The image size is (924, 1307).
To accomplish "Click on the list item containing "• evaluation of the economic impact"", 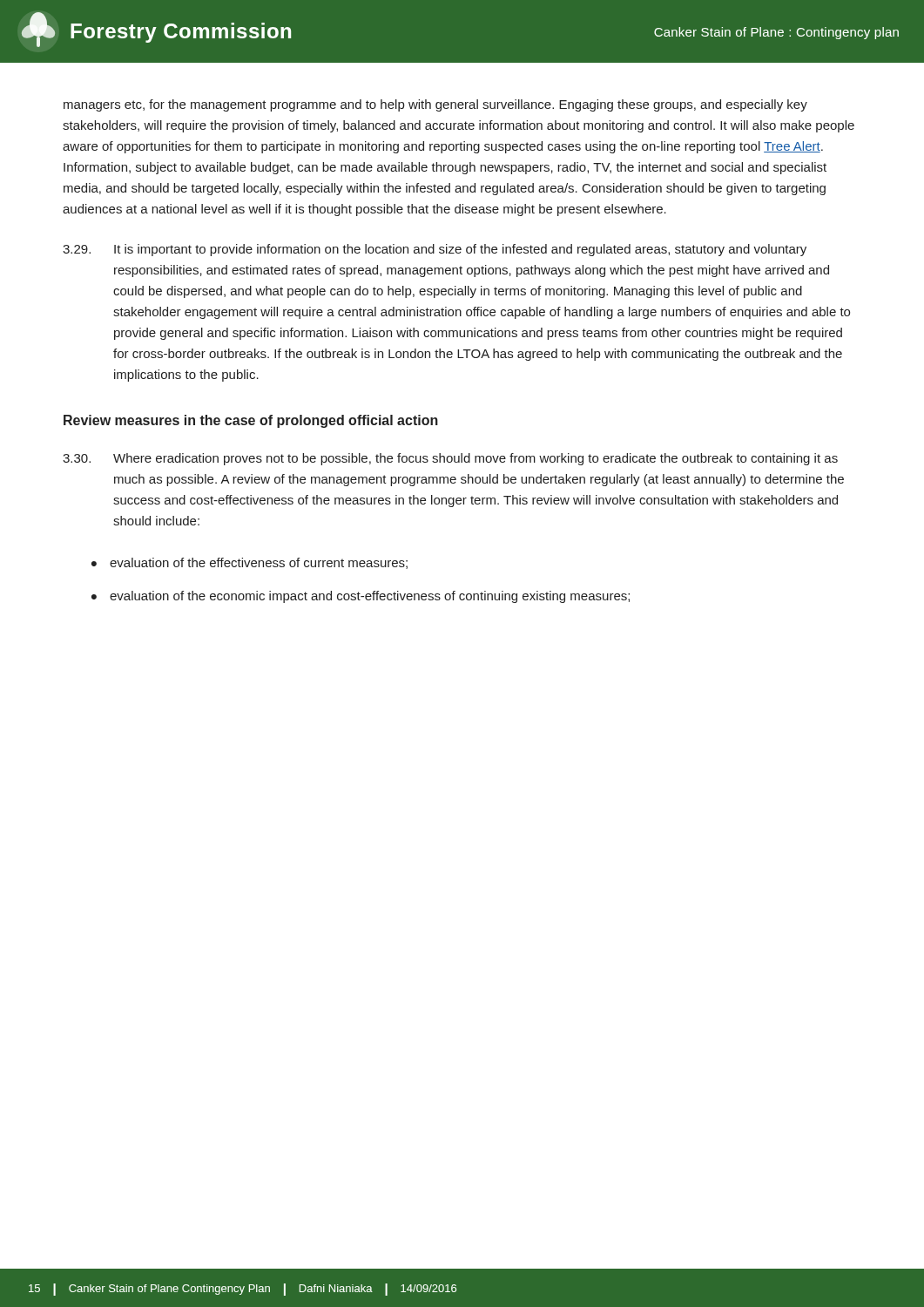I will pos(462,596).
